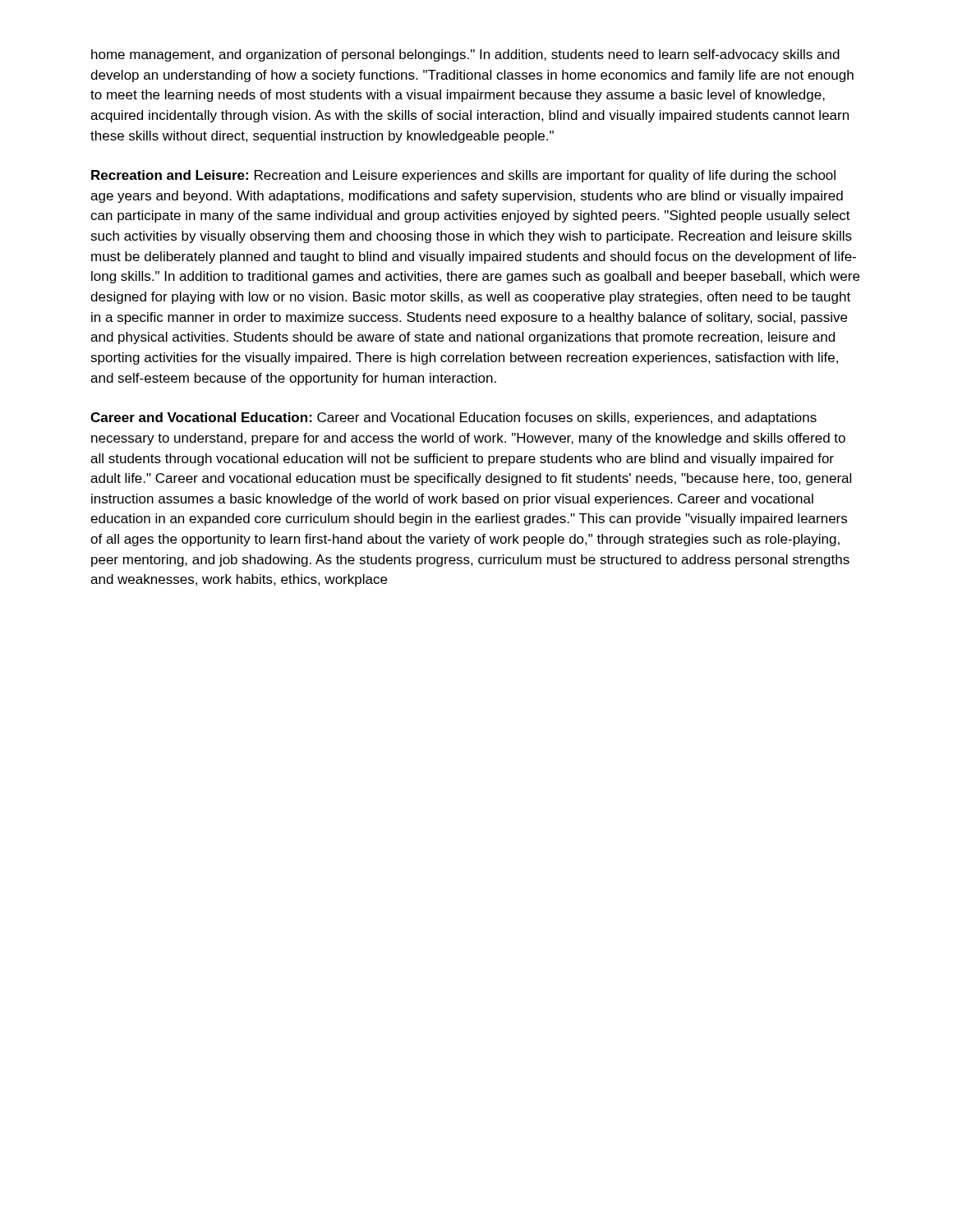This screenshot has height=1232, width=953.
Task: Select the text block with the text "Recreation and Leisure: Recreation and Leisure"
Action: coord(475,277)
